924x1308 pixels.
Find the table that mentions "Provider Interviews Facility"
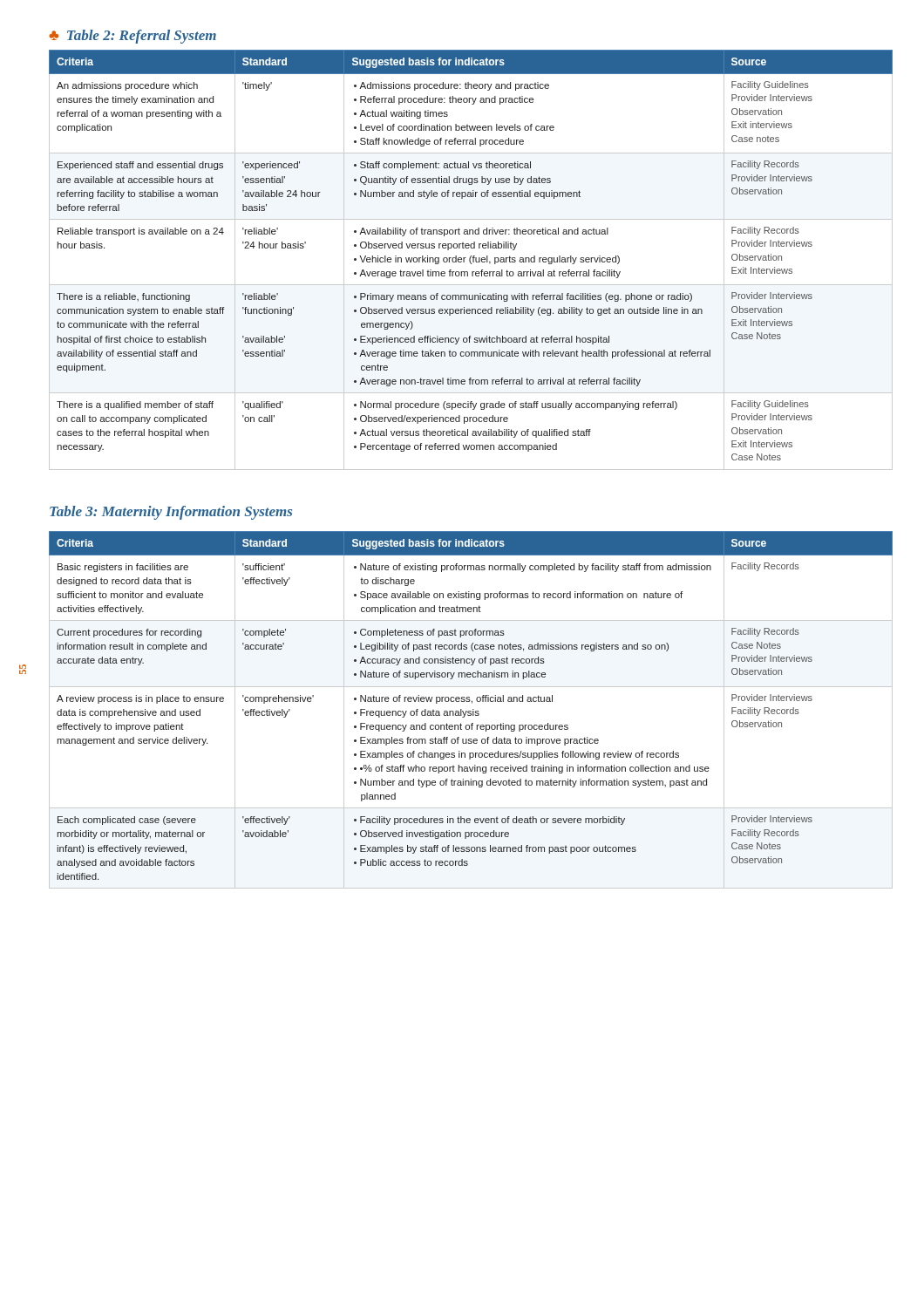point(471,710)
